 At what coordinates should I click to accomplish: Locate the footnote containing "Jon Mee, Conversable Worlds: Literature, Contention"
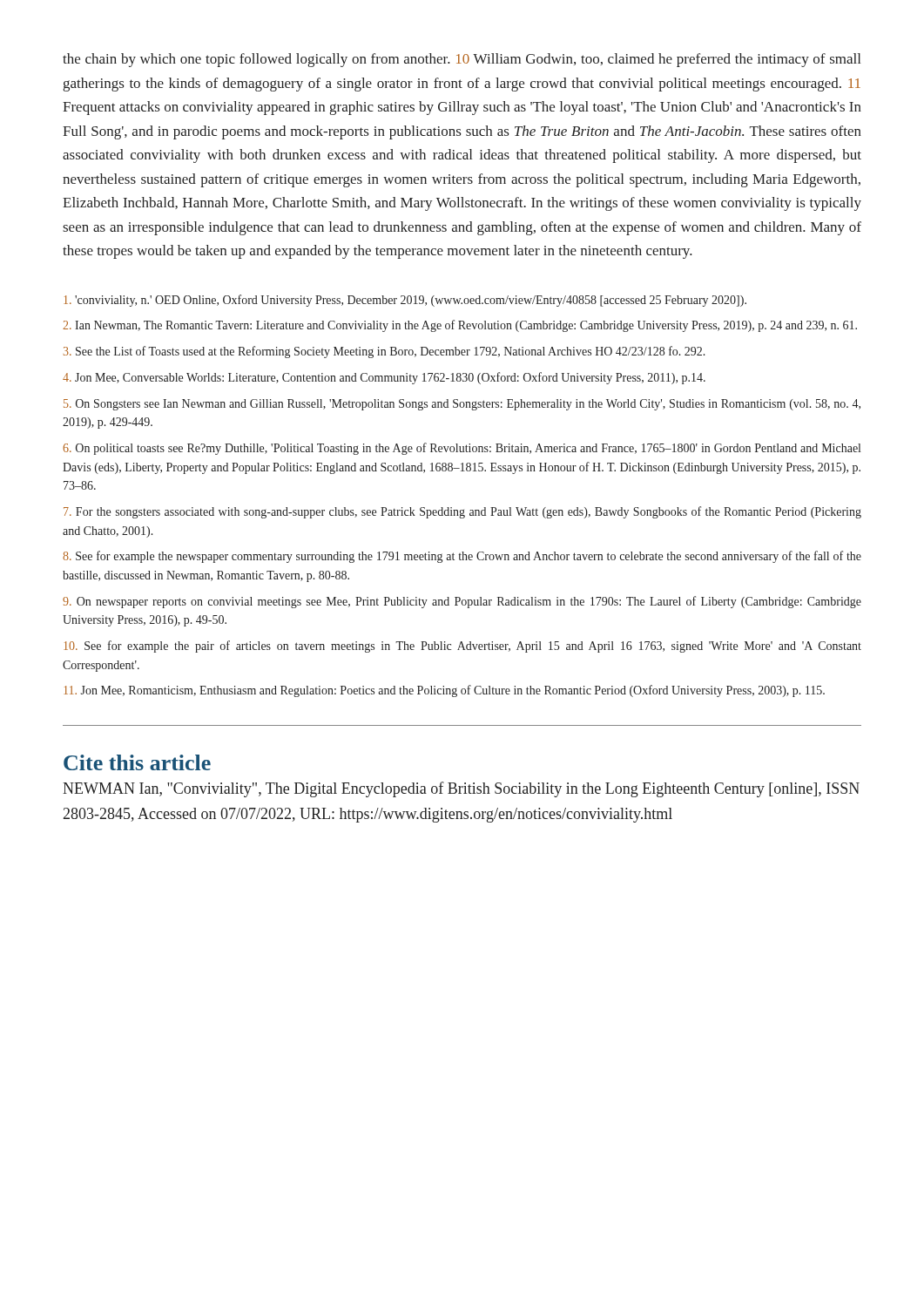(384, 378)
